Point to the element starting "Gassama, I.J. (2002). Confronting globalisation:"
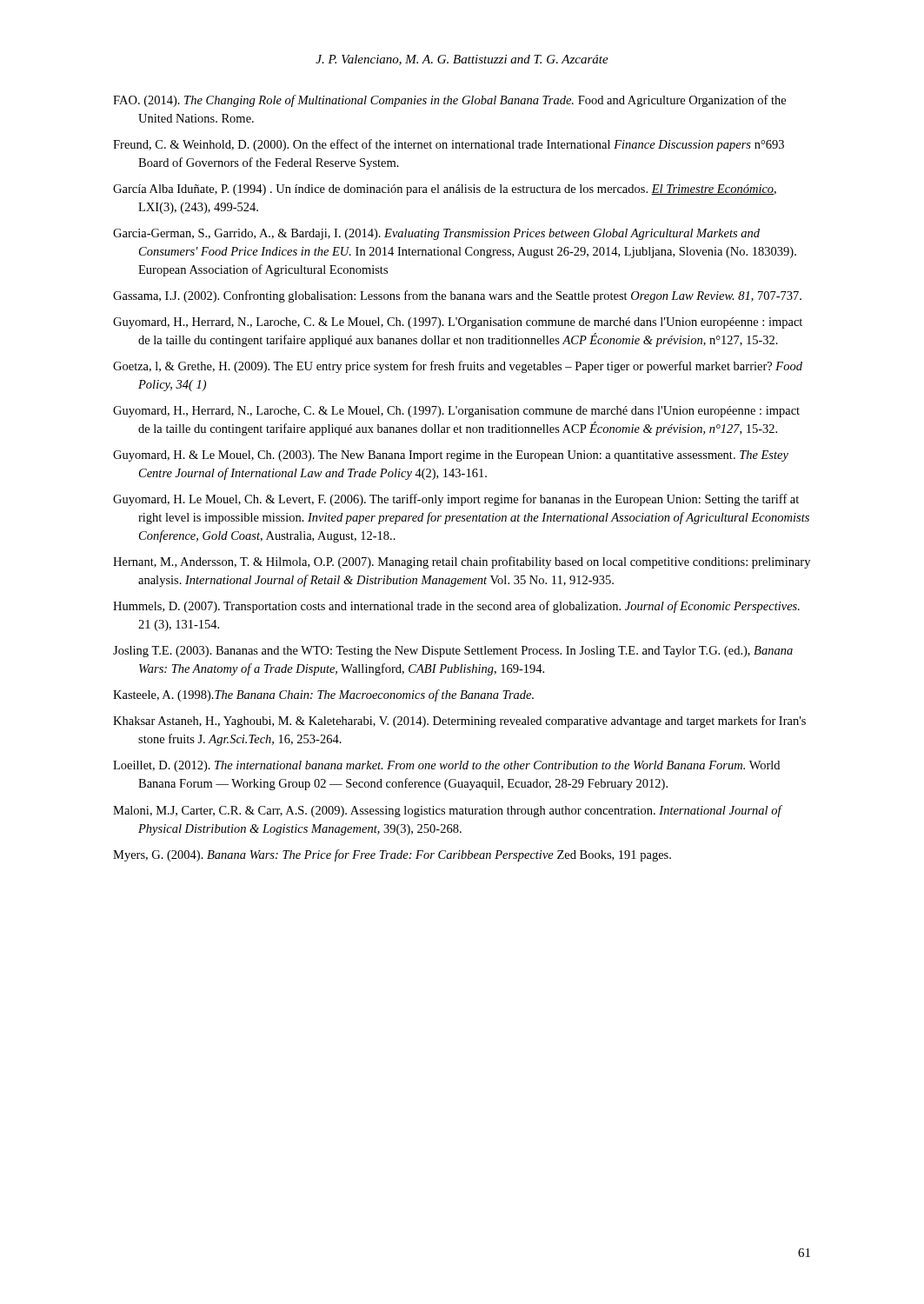Screen dimensions: 1304x924 click(x=458, y=296)
